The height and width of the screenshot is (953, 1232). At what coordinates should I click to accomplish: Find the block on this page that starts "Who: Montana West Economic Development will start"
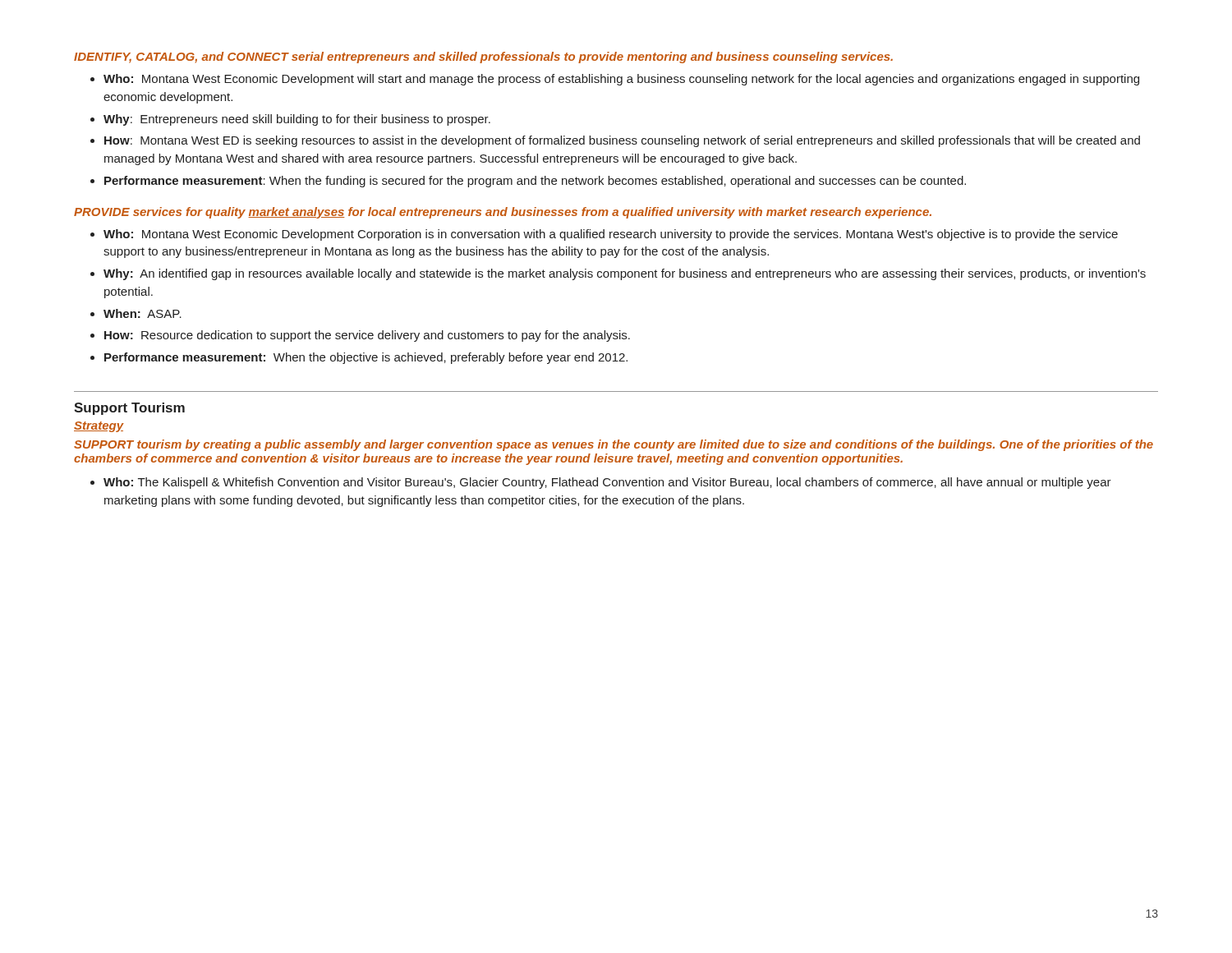(622, 87)
